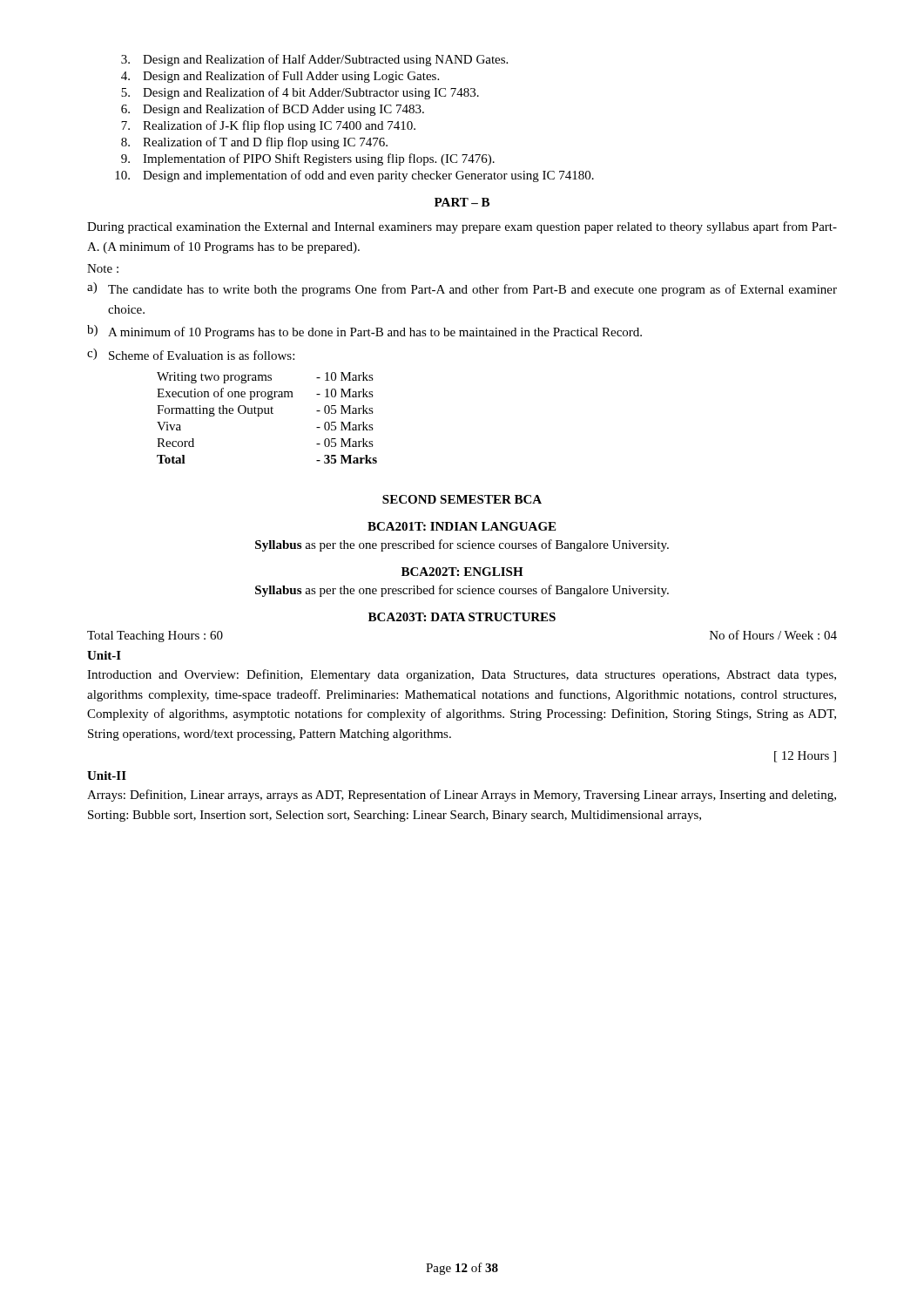Locate the text block containing "Total Teaching Hours : 60 No of Hours"
The width and height of the screenshot is (924, 1307).
(x=153, y=636)
